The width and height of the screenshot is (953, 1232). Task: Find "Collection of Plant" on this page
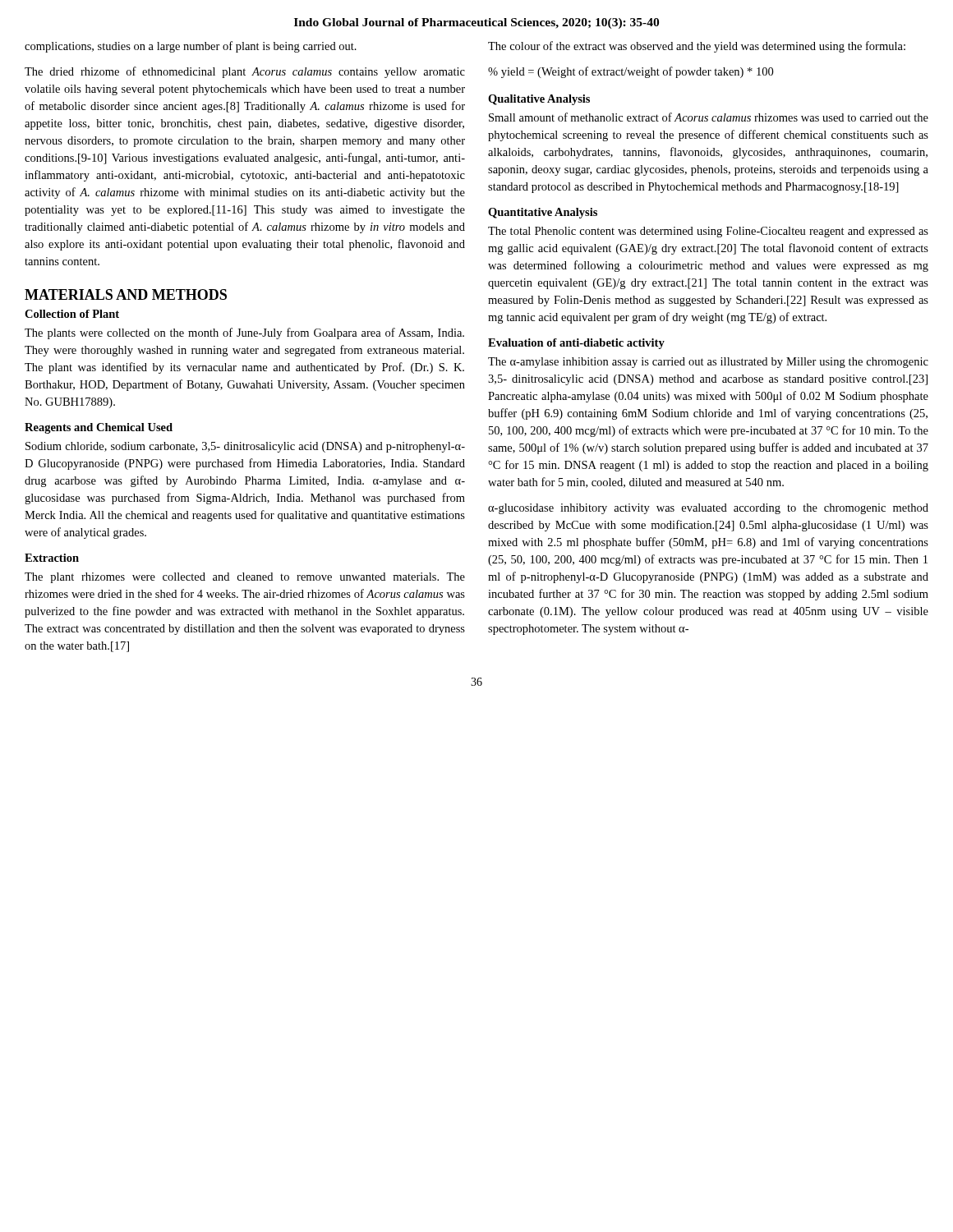click(72, 314)
